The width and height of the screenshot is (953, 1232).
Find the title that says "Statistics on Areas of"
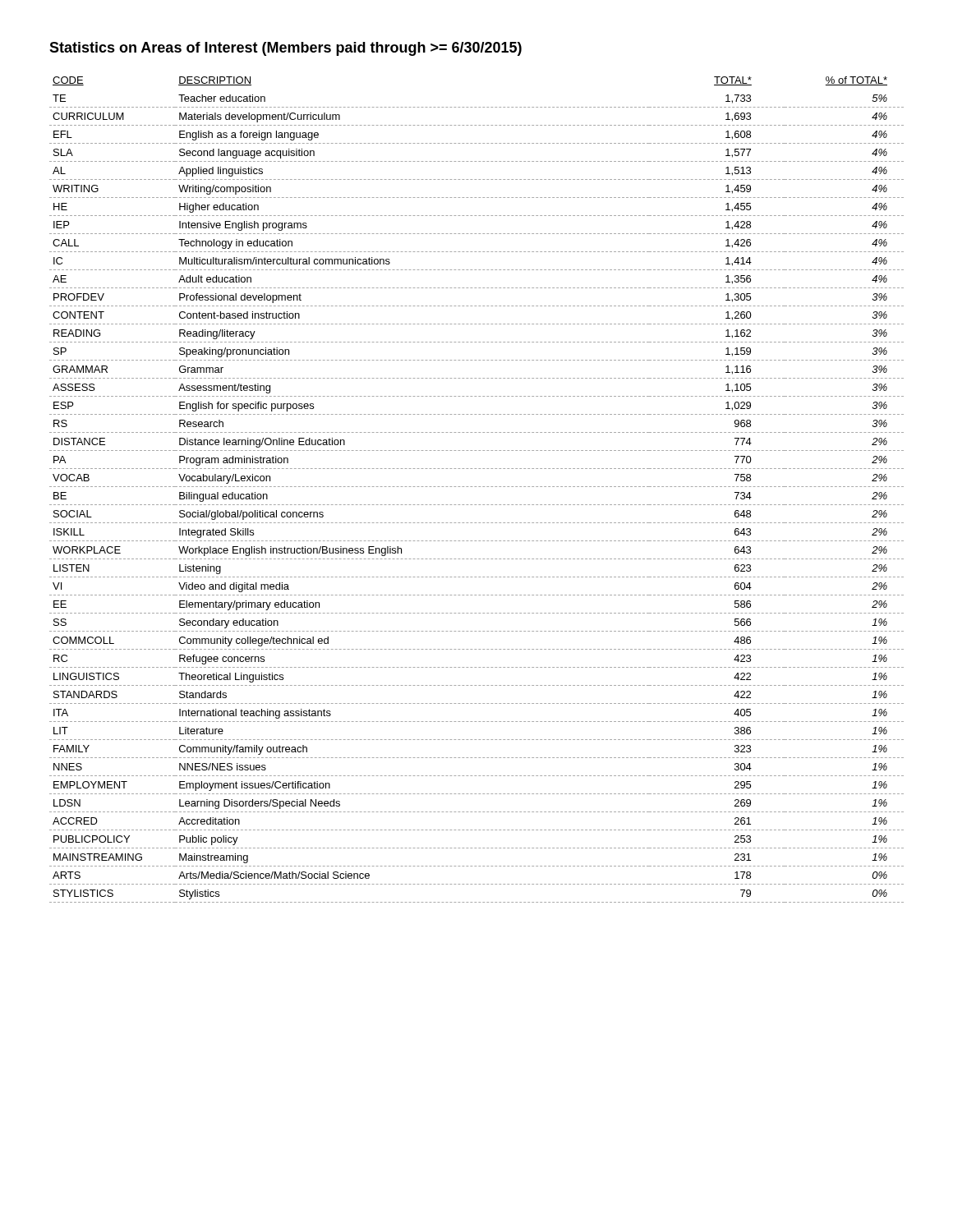(x=476, y=48)
